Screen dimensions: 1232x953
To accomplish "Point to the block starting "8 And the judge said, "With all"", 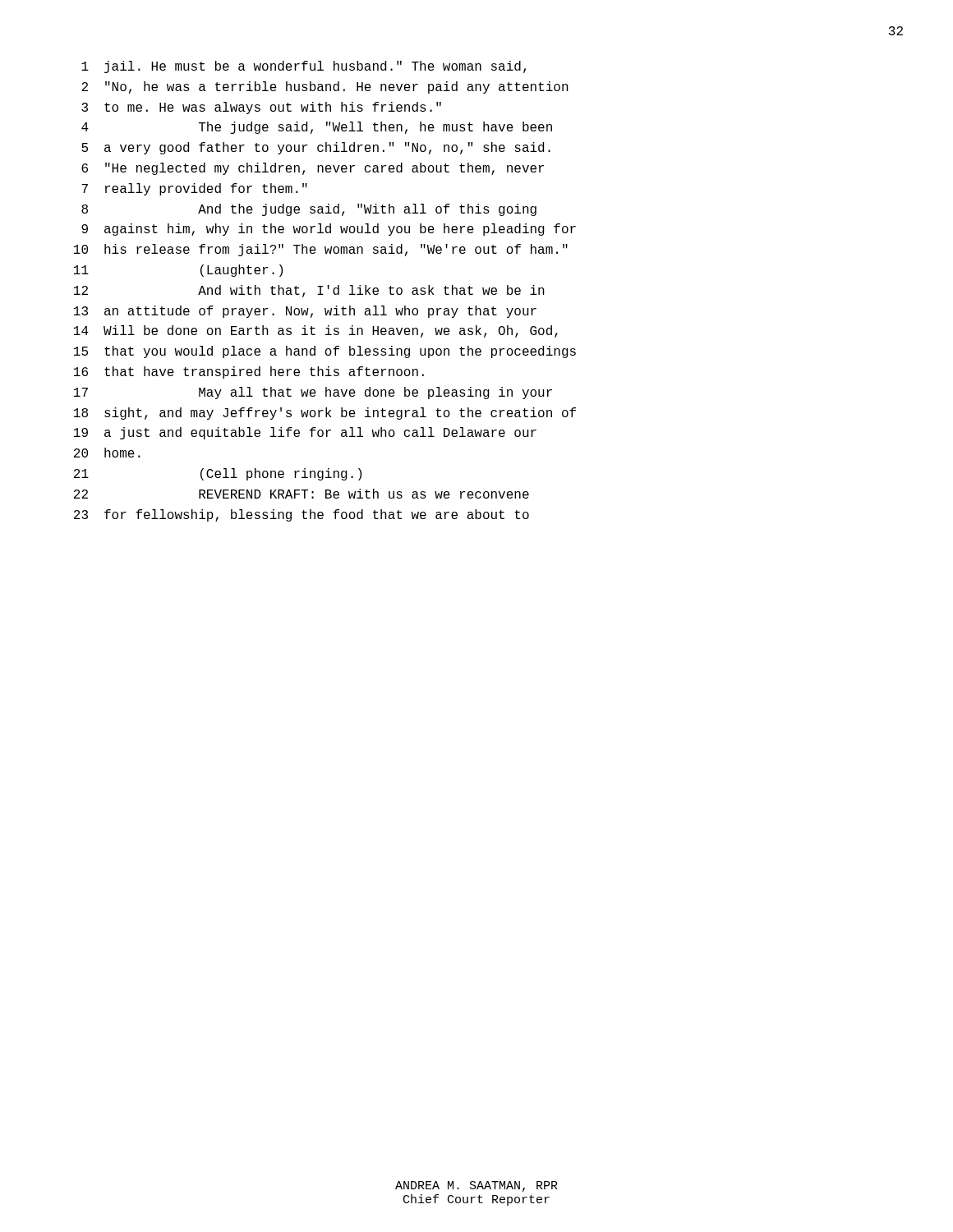I will [x=476, y=210].
